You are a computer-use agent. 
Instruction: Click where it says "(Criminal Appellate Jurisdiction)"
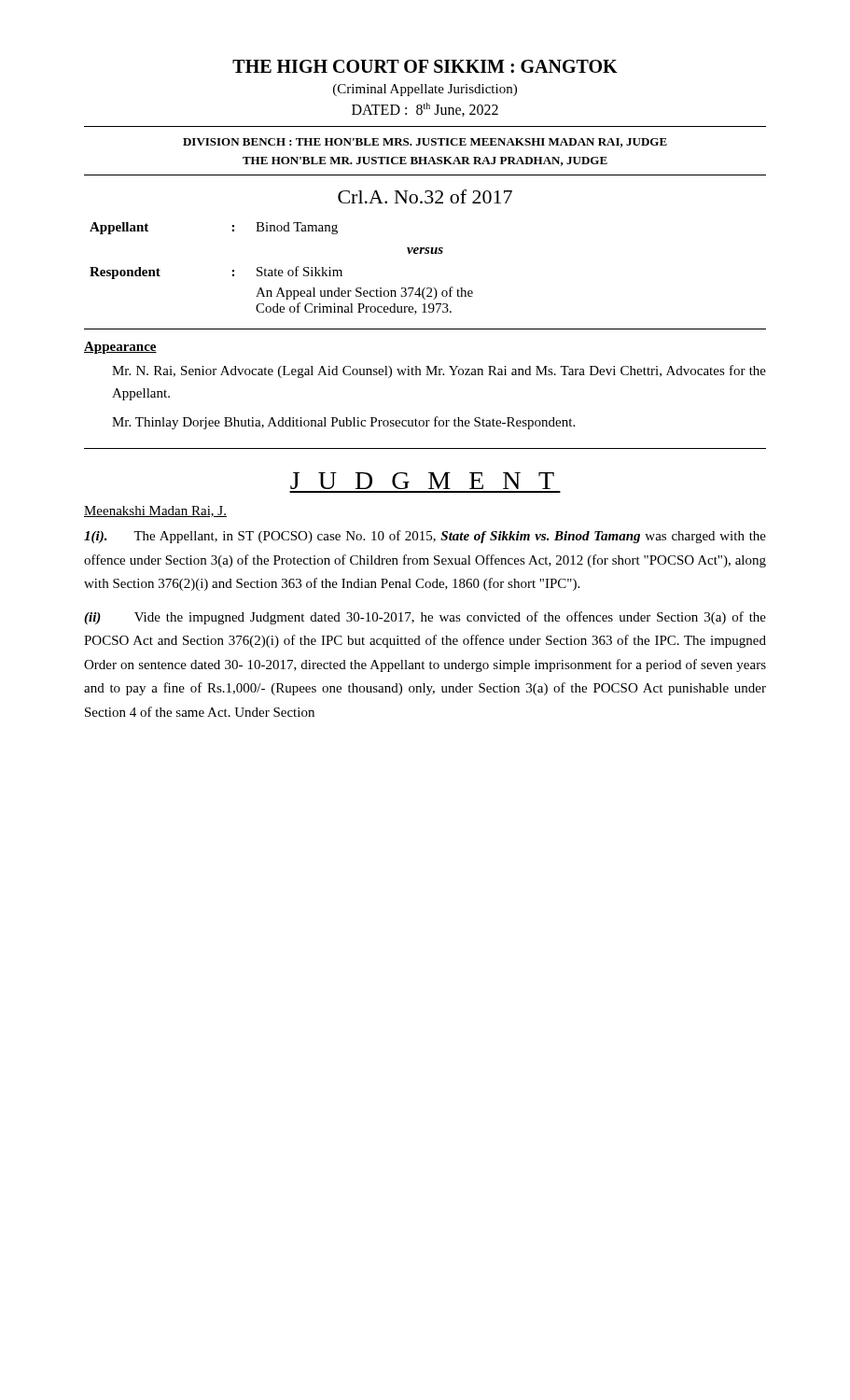(x=425, y=89)
